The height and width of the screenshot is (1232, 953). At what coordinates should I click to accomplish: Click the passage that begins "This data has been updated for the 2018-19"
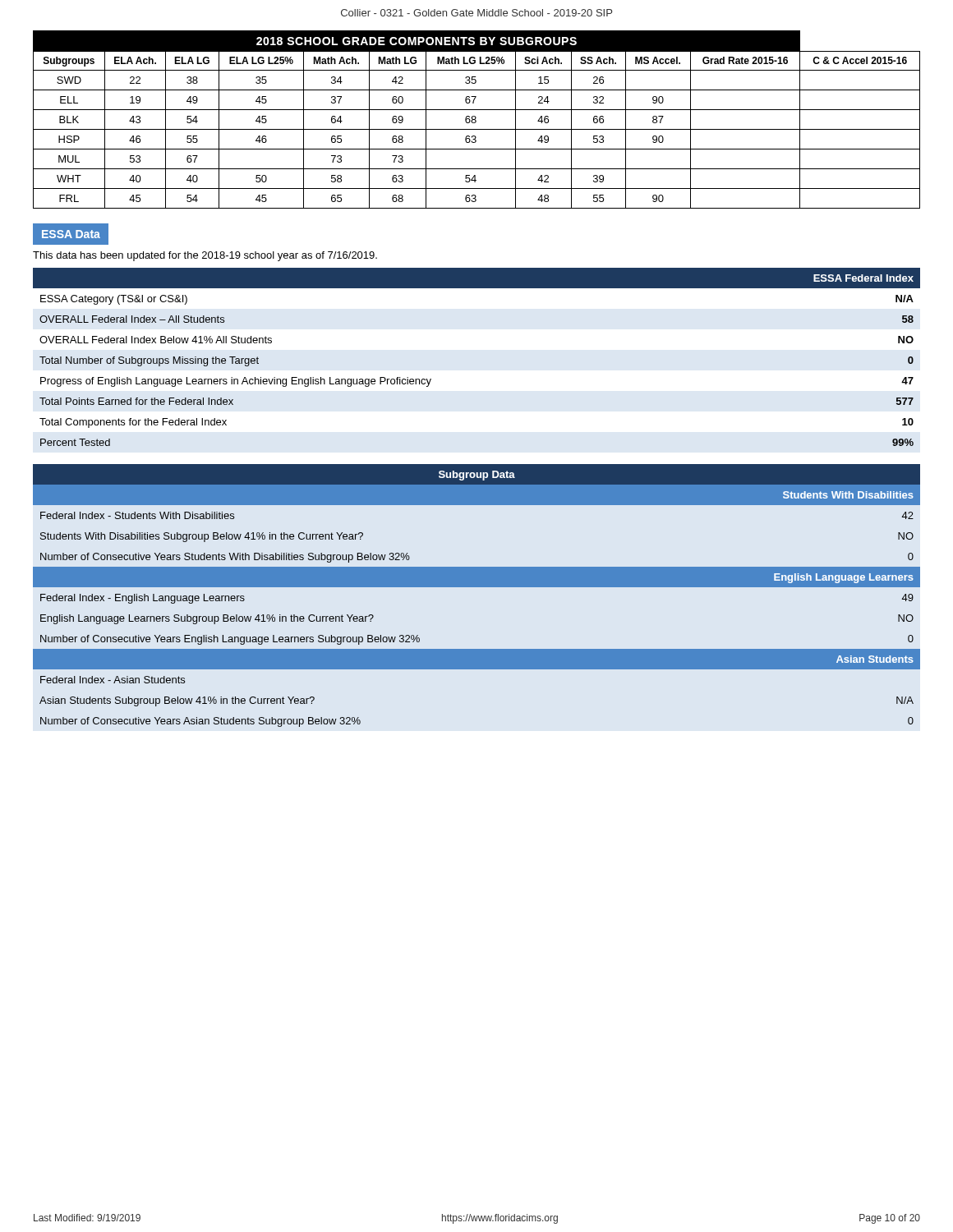coord(205,255)
